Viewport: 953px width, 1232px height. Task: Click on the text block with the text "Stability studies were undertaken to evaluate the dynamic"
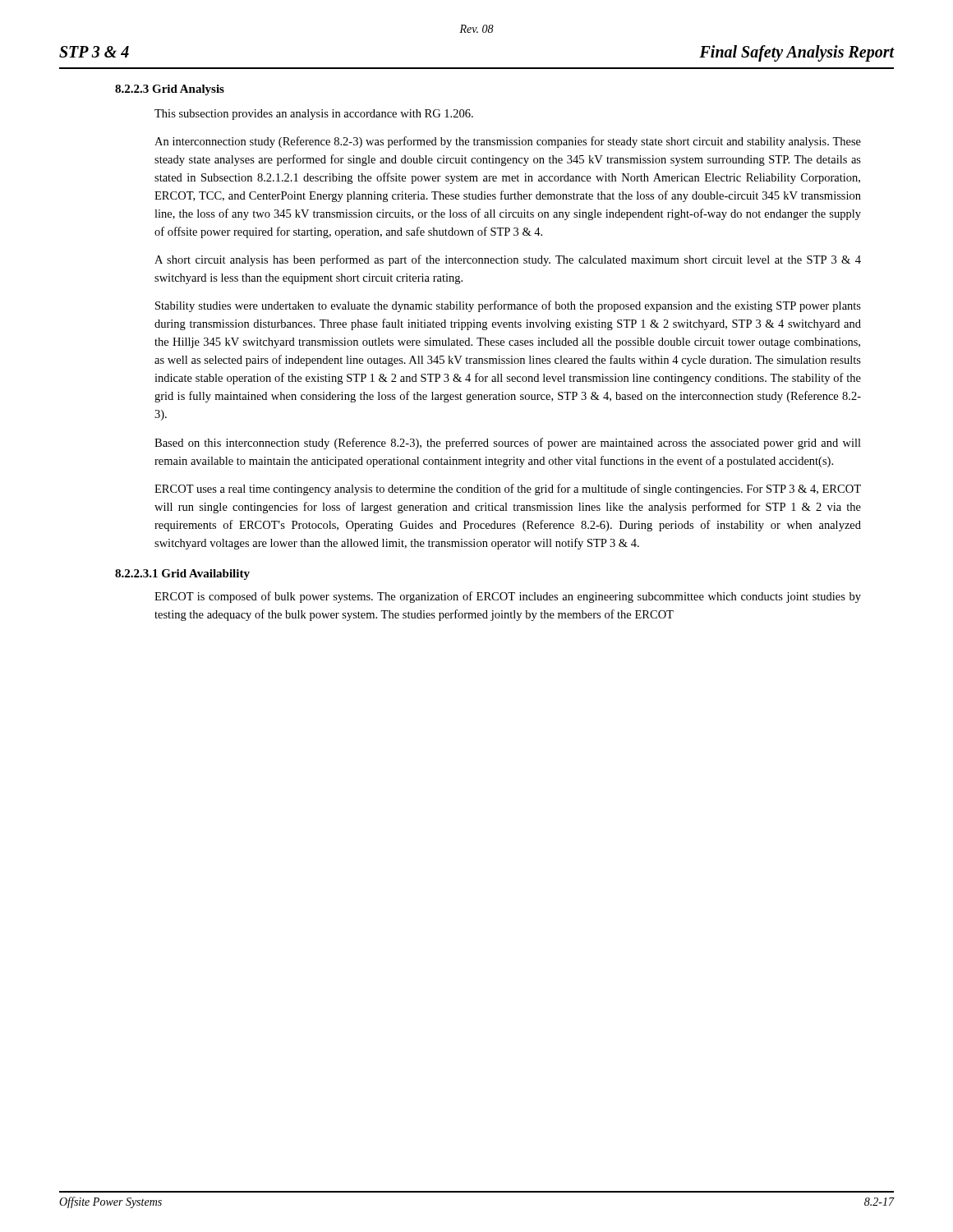coord(508,360)
